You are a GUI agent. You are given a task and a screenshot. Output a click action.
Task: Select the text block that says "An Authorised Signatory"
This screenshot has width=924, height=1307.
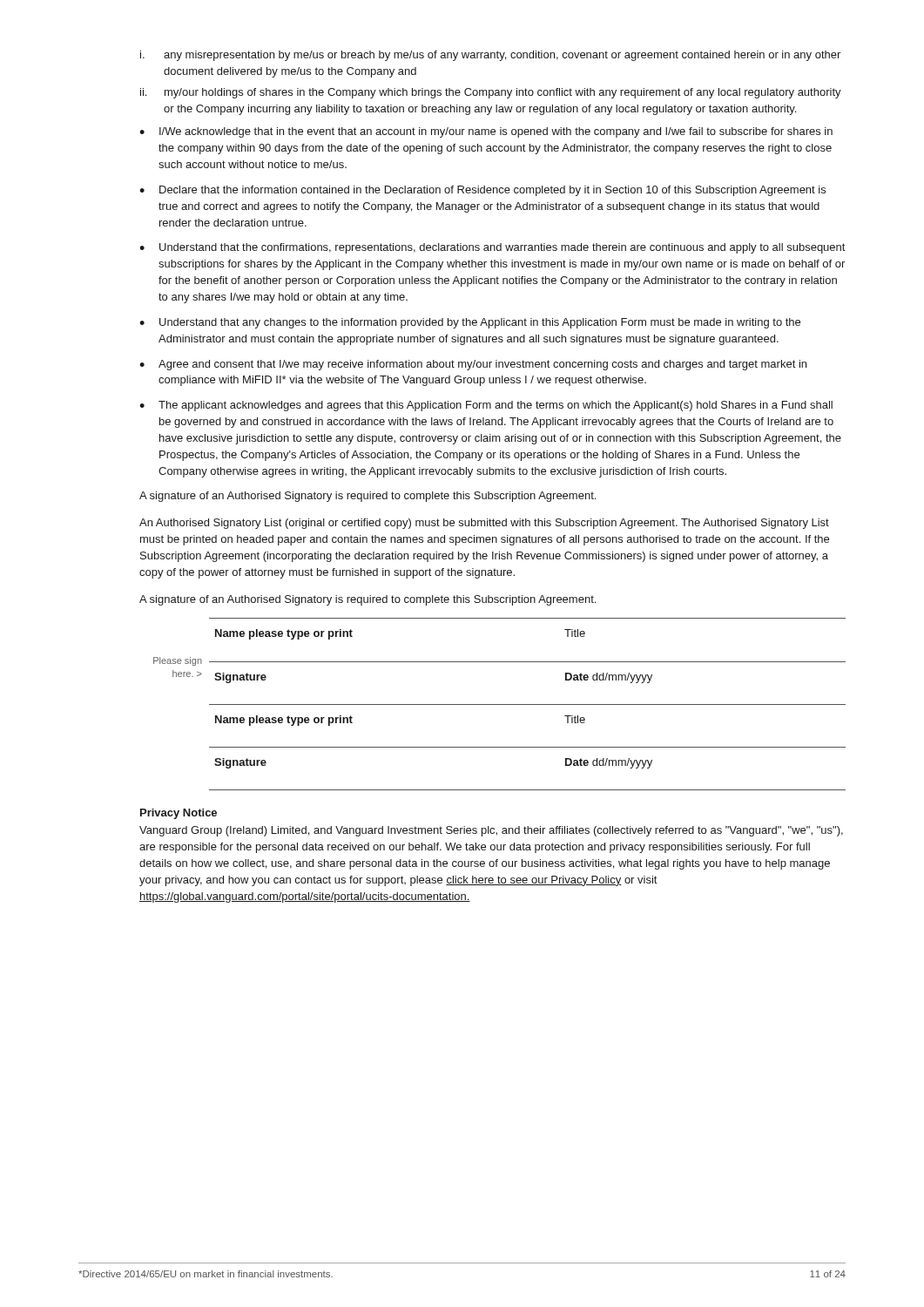485,547
